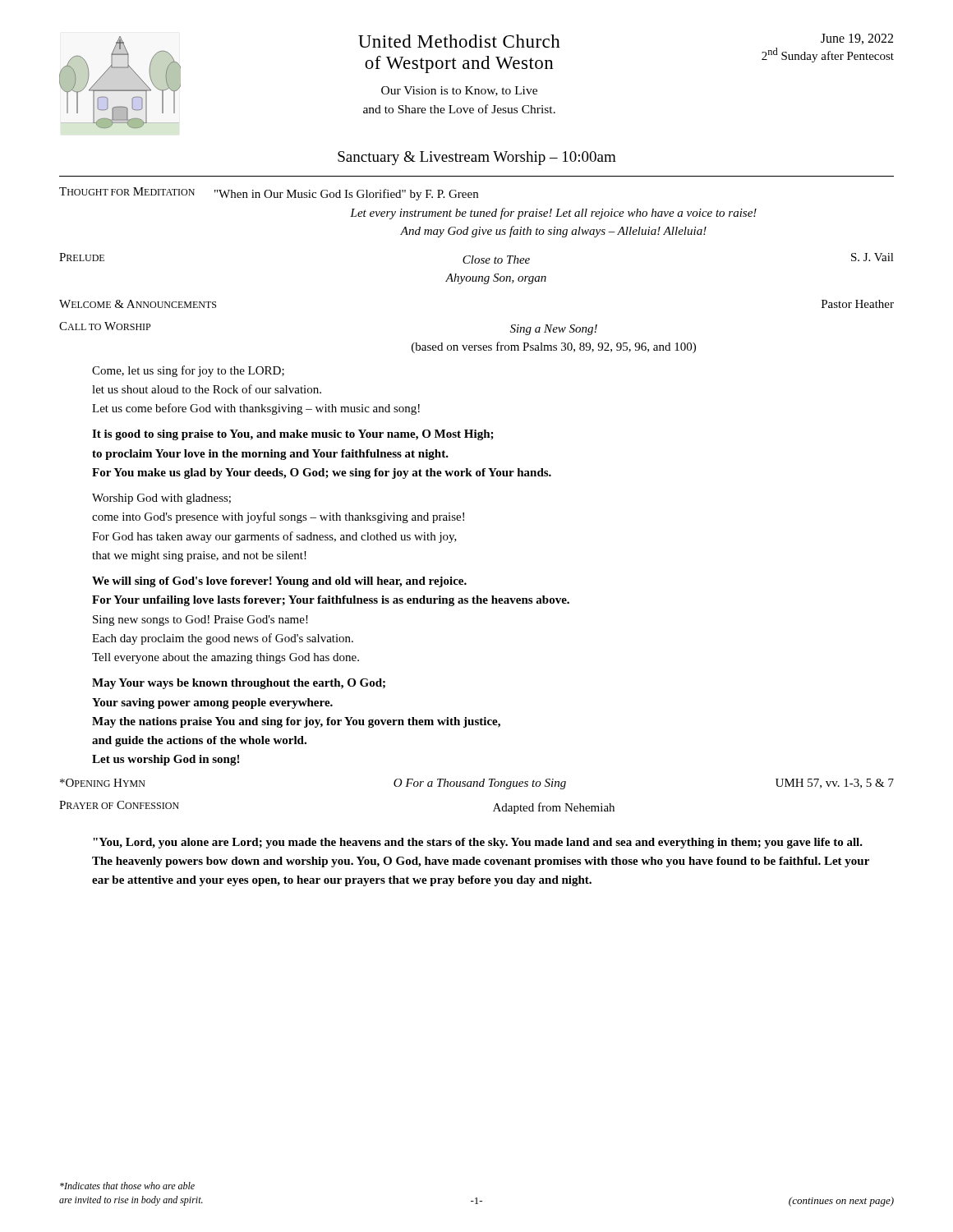Point to the block beginning "Sing a New Song! (based on verses"
The width and height of the screenshot is (953, 1232).
pyautogui.click(x=554, y=337)
